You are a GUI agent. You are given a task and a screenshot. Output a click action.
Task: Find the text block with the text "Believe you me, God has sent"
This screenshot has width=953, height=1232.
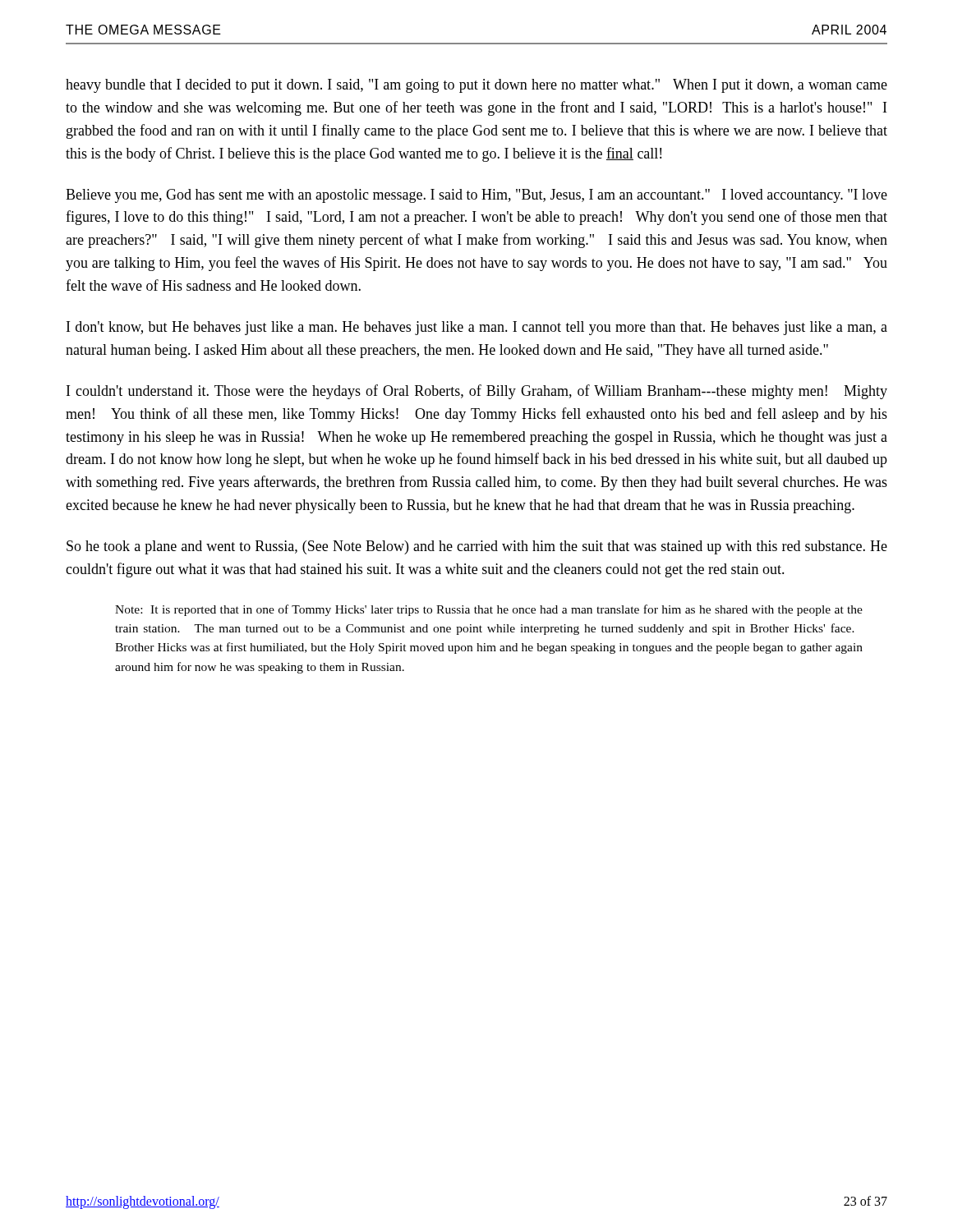[x=476, y=240]
